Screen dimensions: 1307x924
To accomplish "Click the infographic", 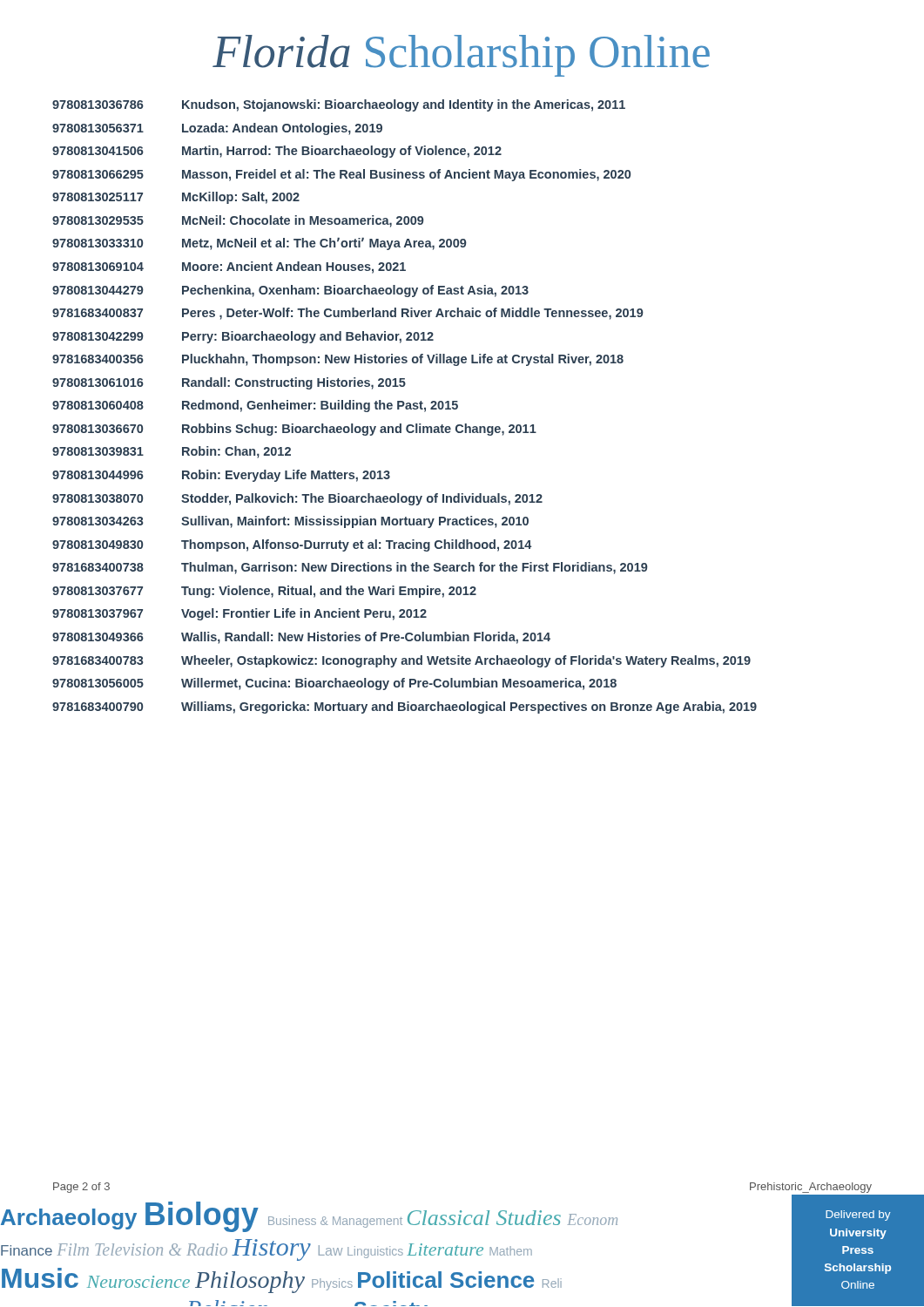I will [357, 1250].
